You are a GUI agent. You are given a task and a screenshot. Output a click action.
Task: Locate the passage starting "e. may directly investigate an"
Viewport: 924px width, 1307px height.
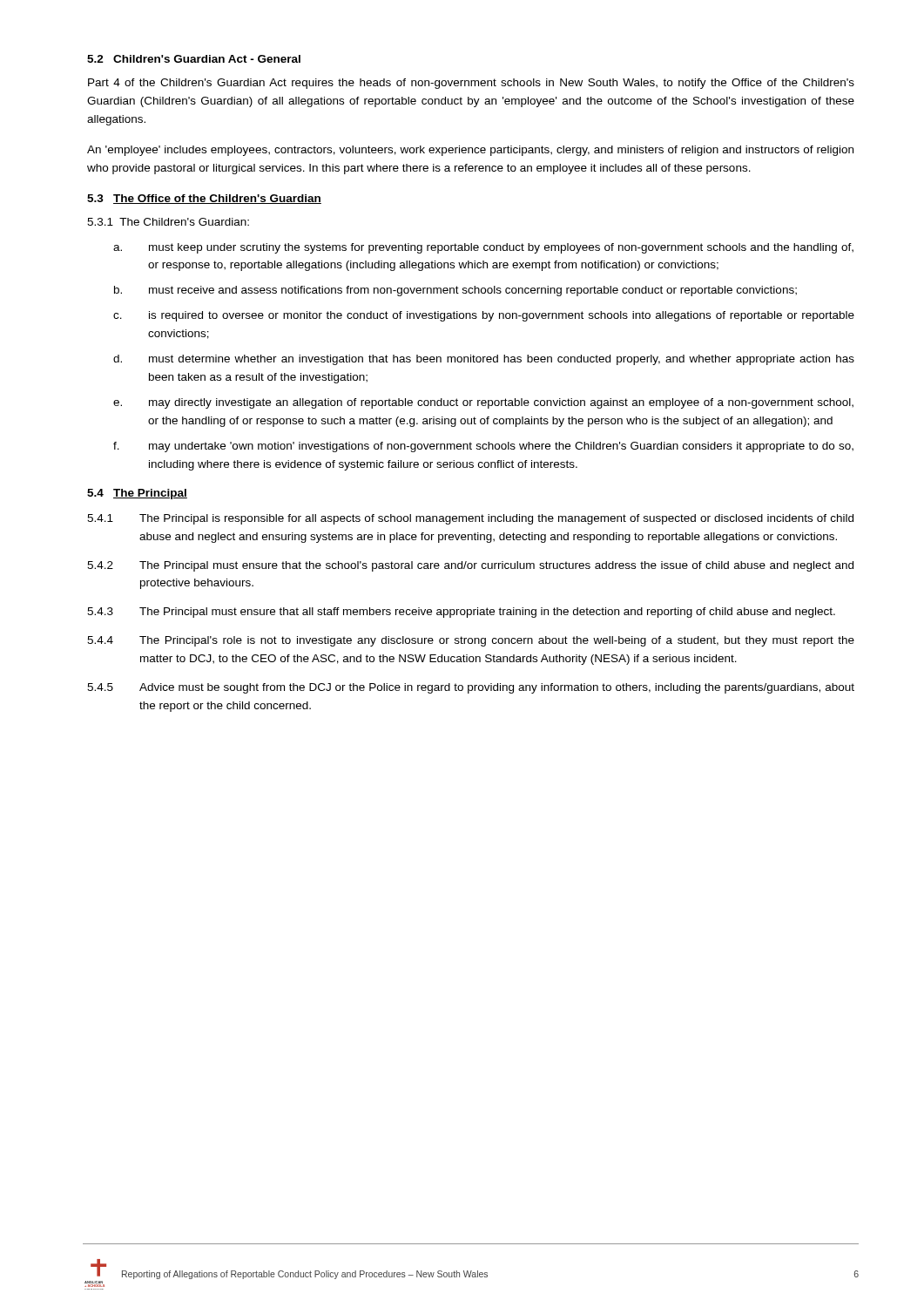(471, 412)
